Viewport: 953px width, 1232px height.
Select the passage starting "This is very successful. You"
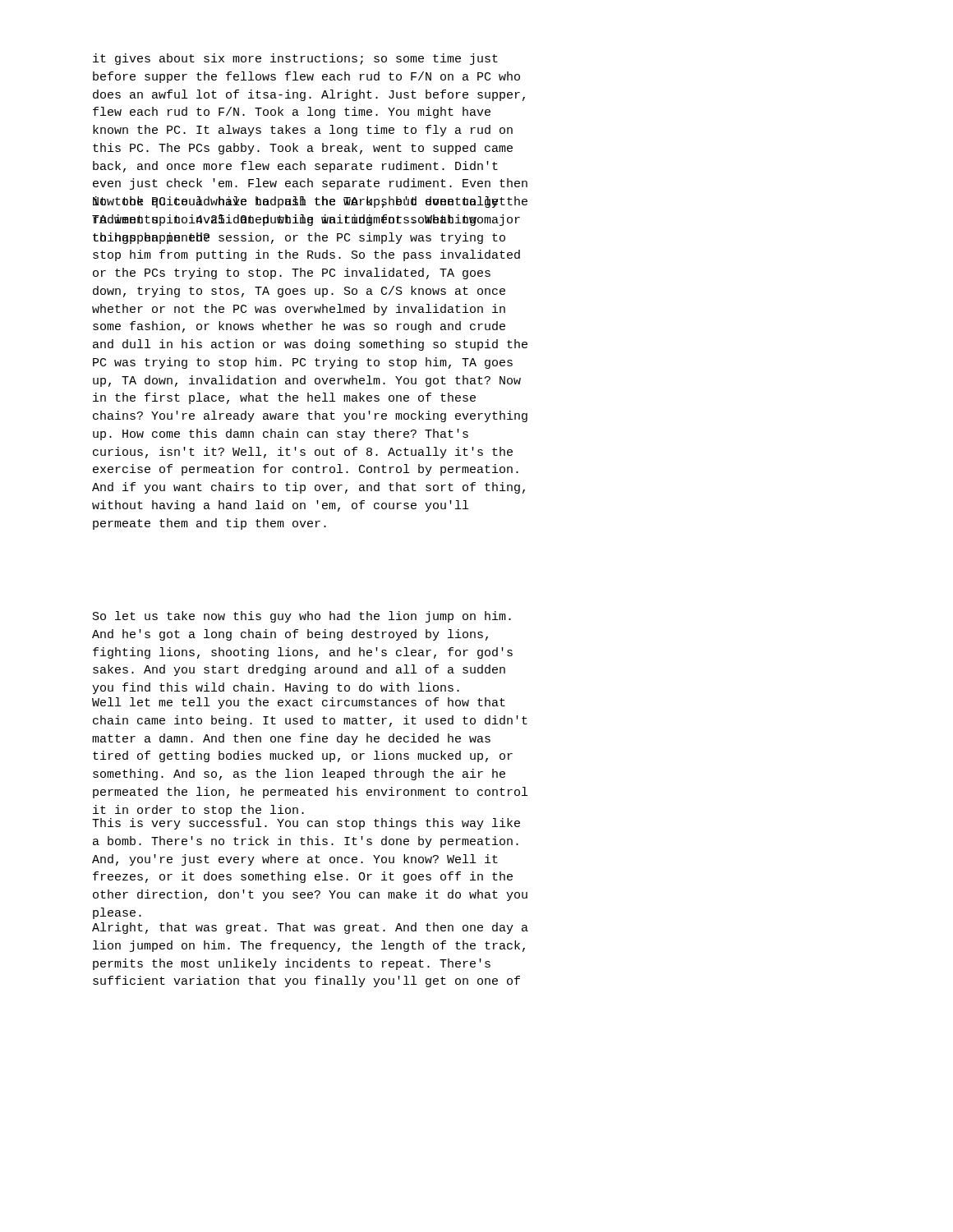[310, 869]
